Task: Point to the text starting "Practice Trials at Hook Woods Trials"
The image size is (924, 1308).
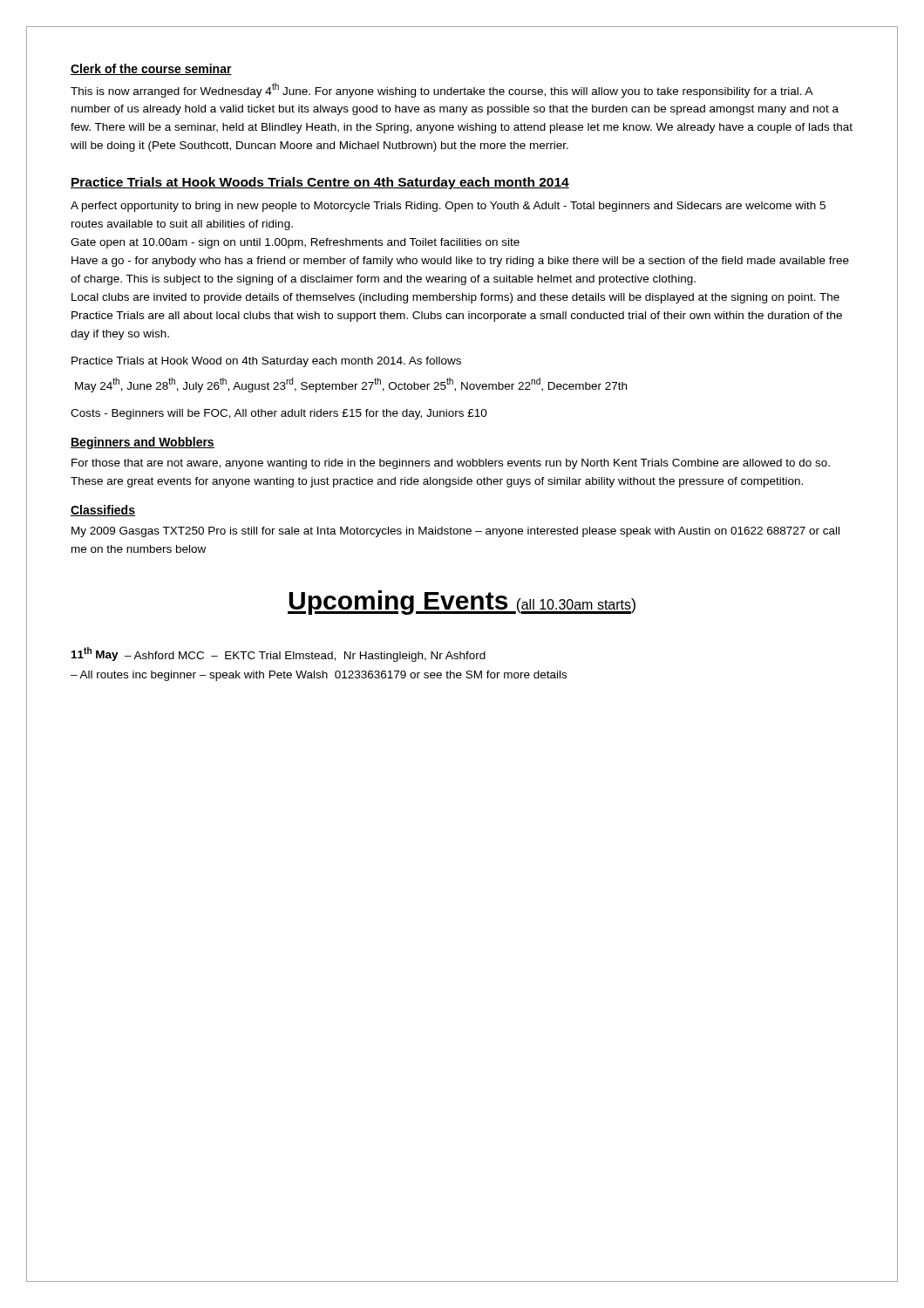Action: point(320,182)
